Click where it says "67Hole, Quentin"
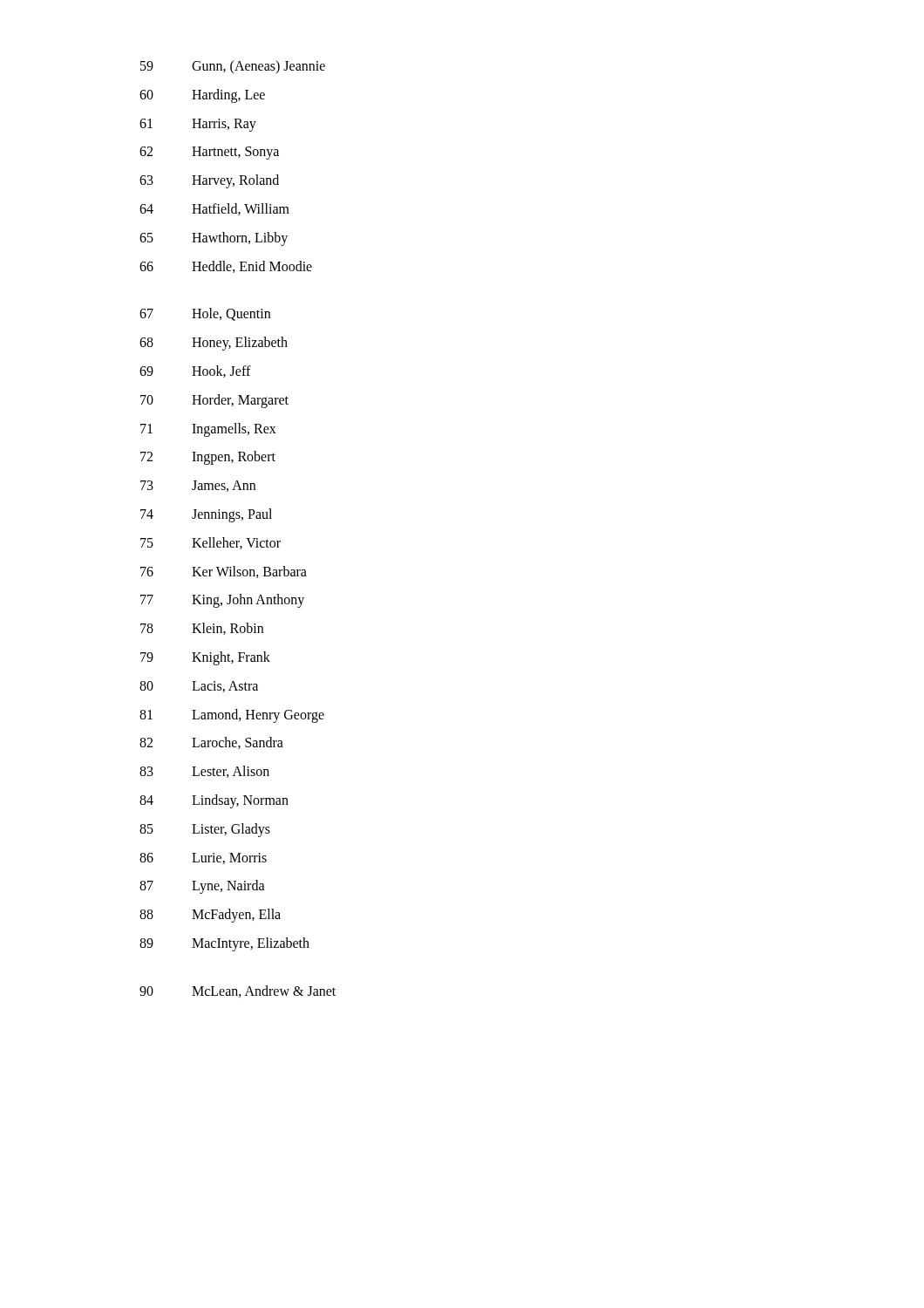 (205, 315)
